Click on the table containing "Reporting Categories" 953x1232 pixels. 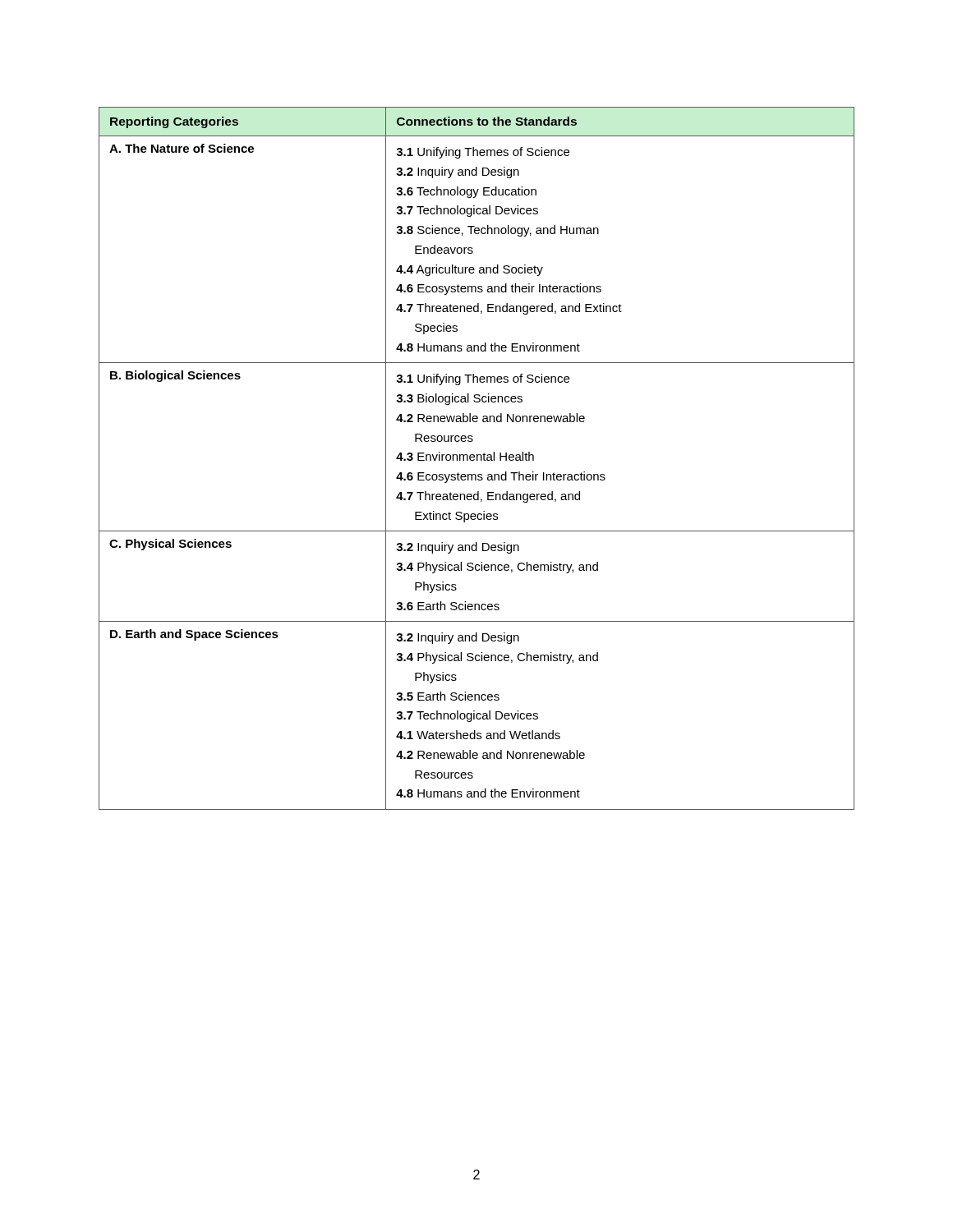(x=476, y=458)
